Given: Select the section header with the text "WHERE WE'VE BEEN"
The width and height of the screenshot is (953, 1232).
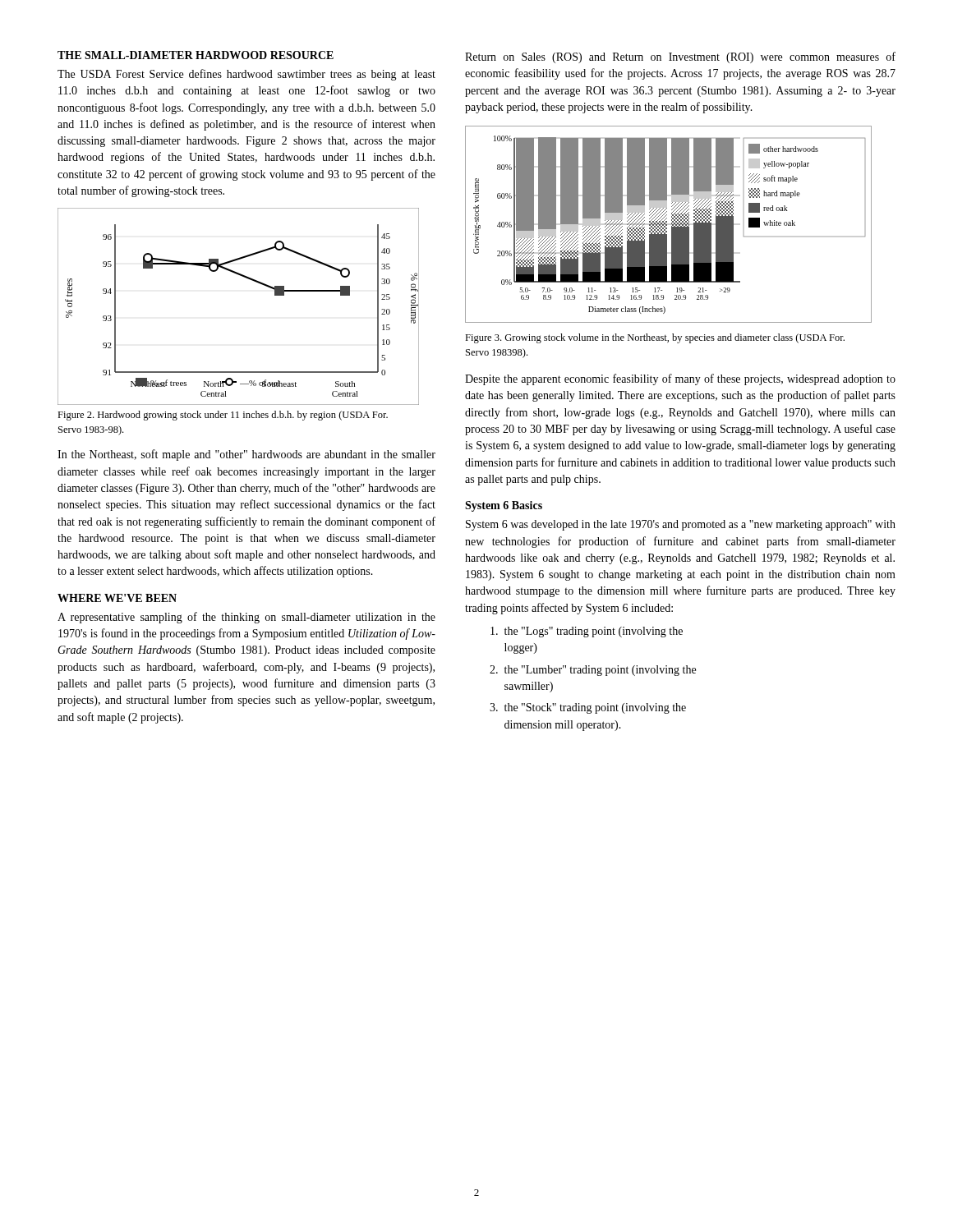Looking at the screenshot, I should [x=117, y=598].
